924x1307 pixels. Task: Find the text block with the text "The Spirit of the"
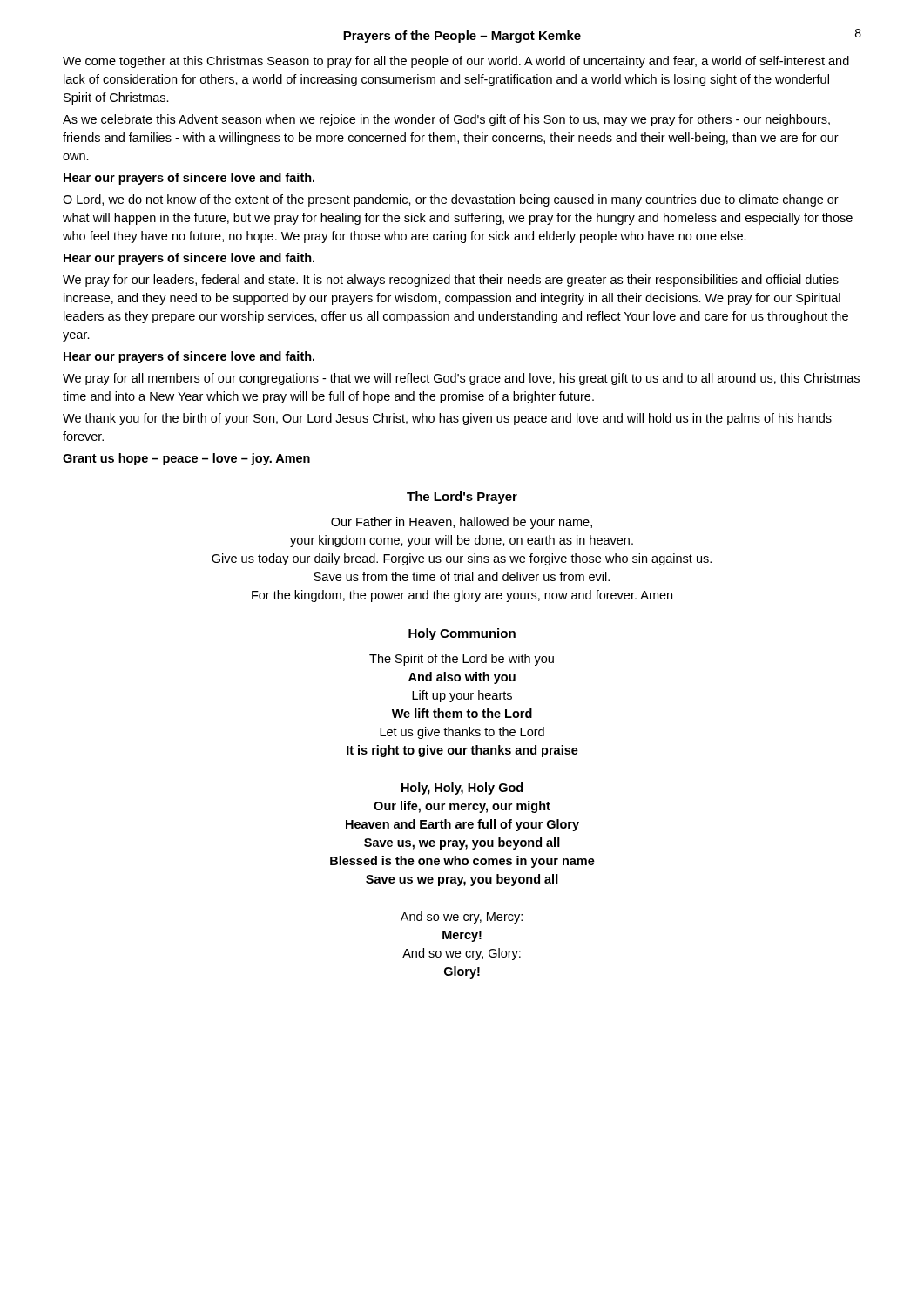pos(462,704)
